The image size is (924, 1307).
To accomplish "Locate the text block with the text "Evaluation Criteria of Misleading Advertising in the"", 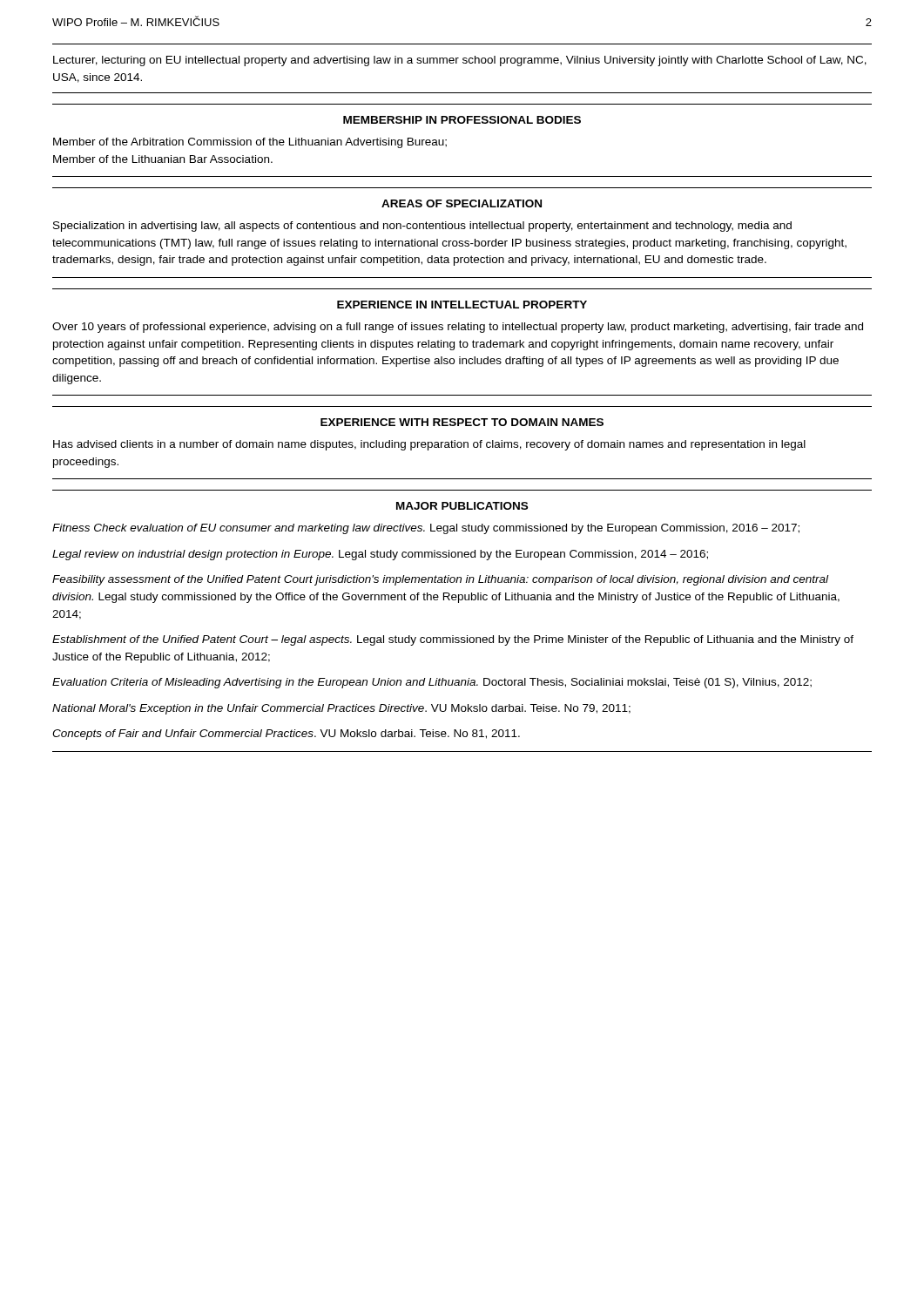I will [x=432, y=682].
